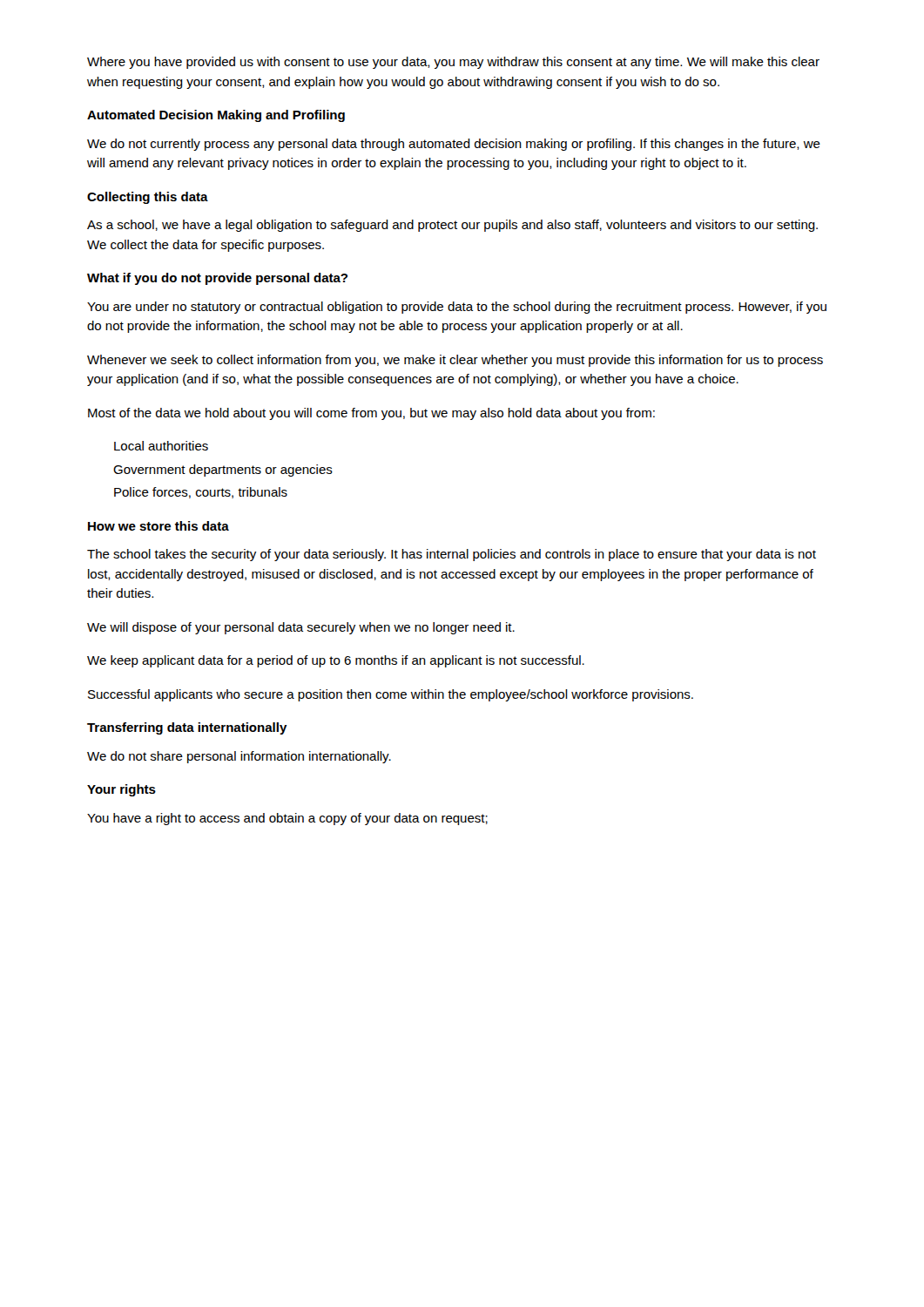Screen dimensions: 1307x924
Task: Find the text block starting "As a school, we"
Action: point(453,234)
